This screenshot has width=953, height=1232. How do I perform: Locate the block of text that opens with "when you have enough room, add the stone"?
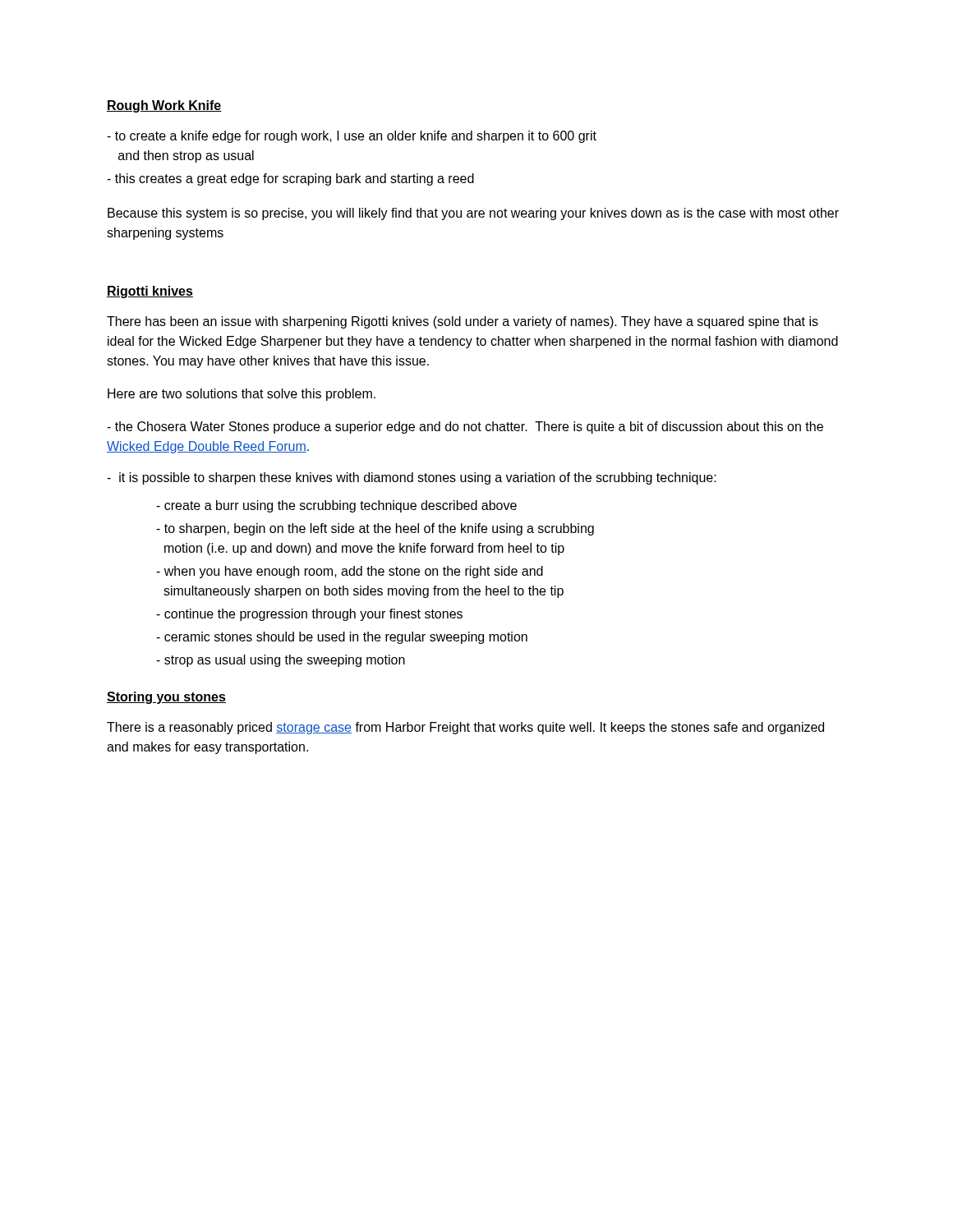click(360, 581)
